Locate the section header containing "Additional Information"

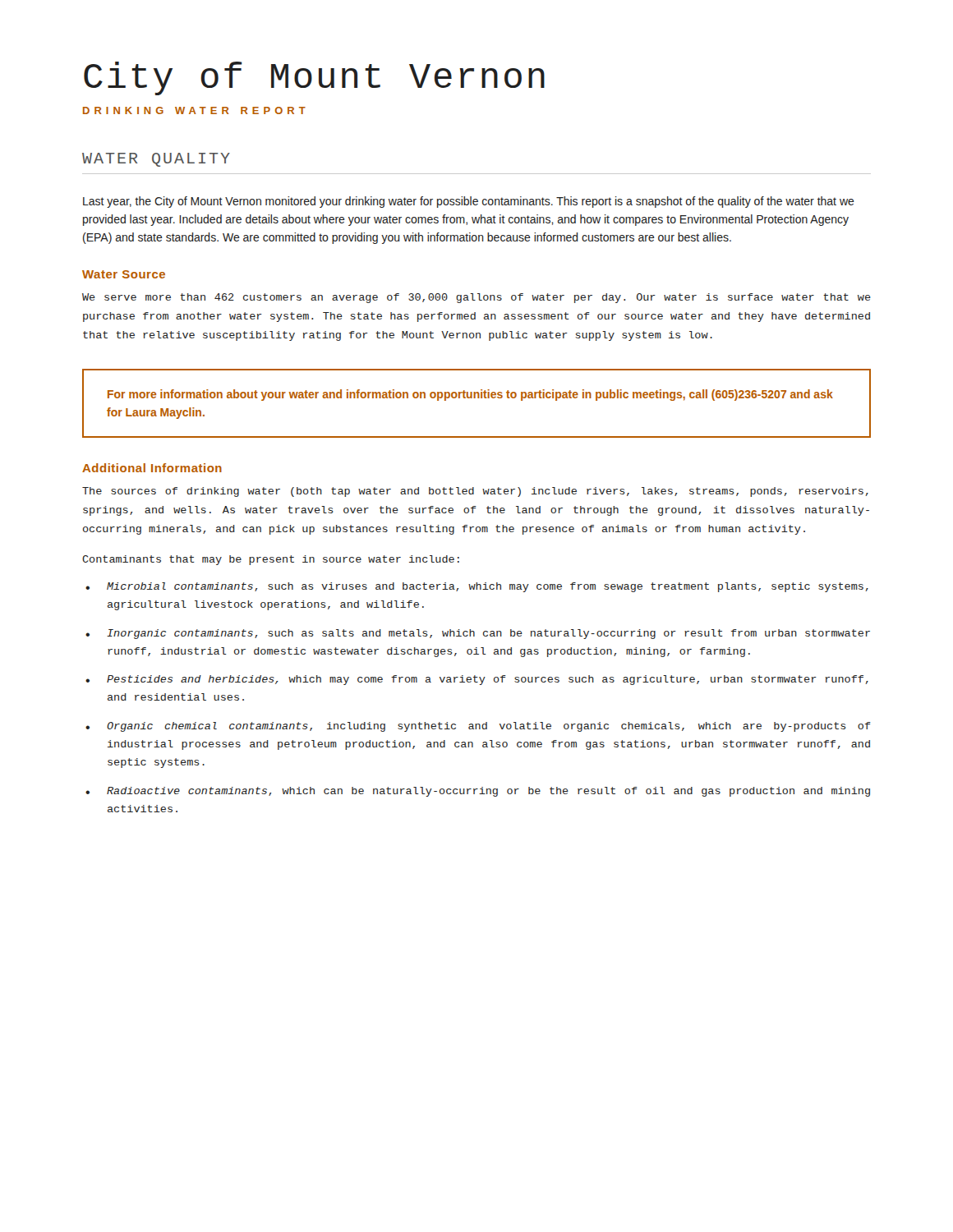(152, 468)
